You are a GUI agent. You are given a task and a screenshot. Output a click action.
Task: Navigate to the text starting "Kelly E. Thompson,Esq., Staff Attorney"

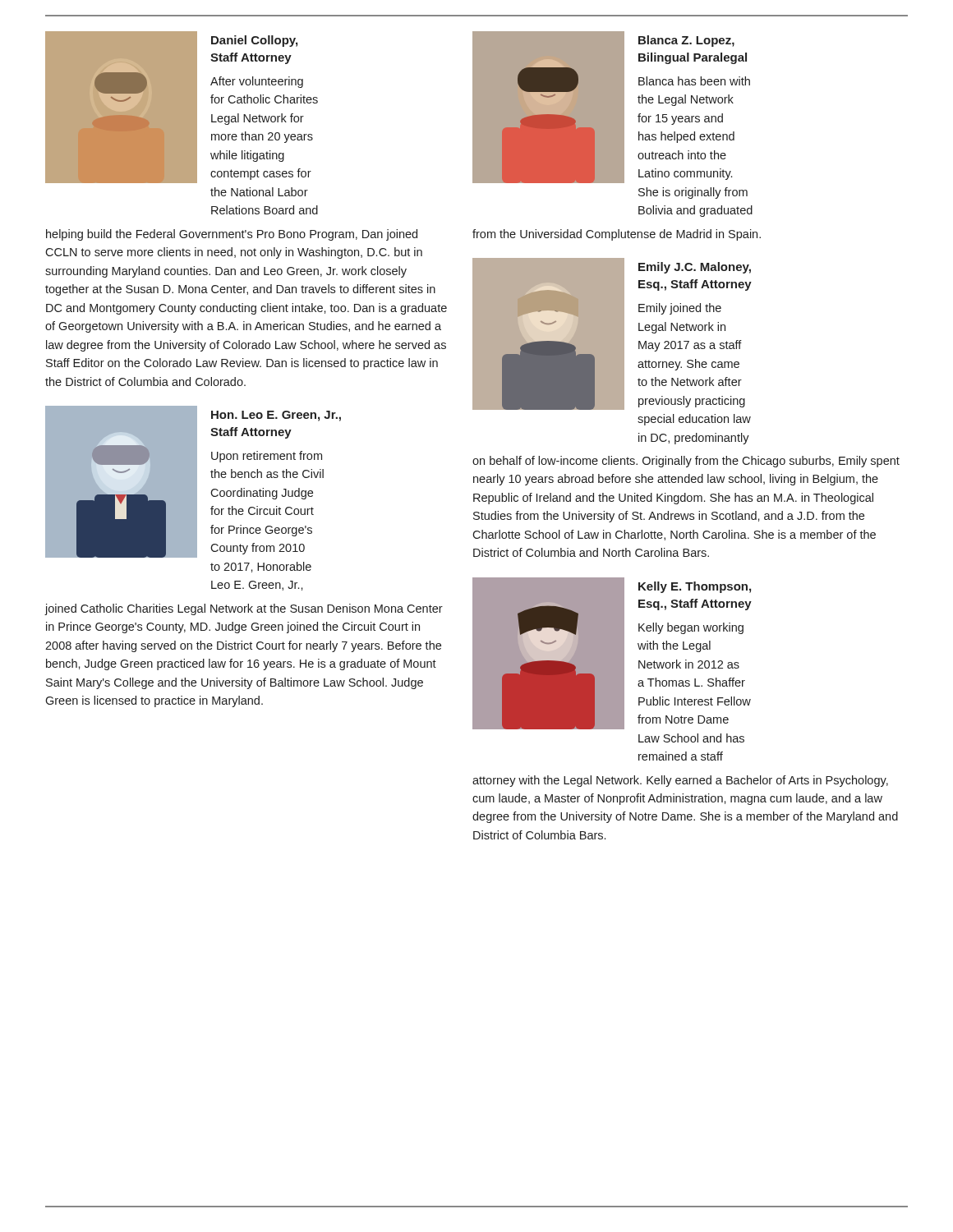[695, 595]
